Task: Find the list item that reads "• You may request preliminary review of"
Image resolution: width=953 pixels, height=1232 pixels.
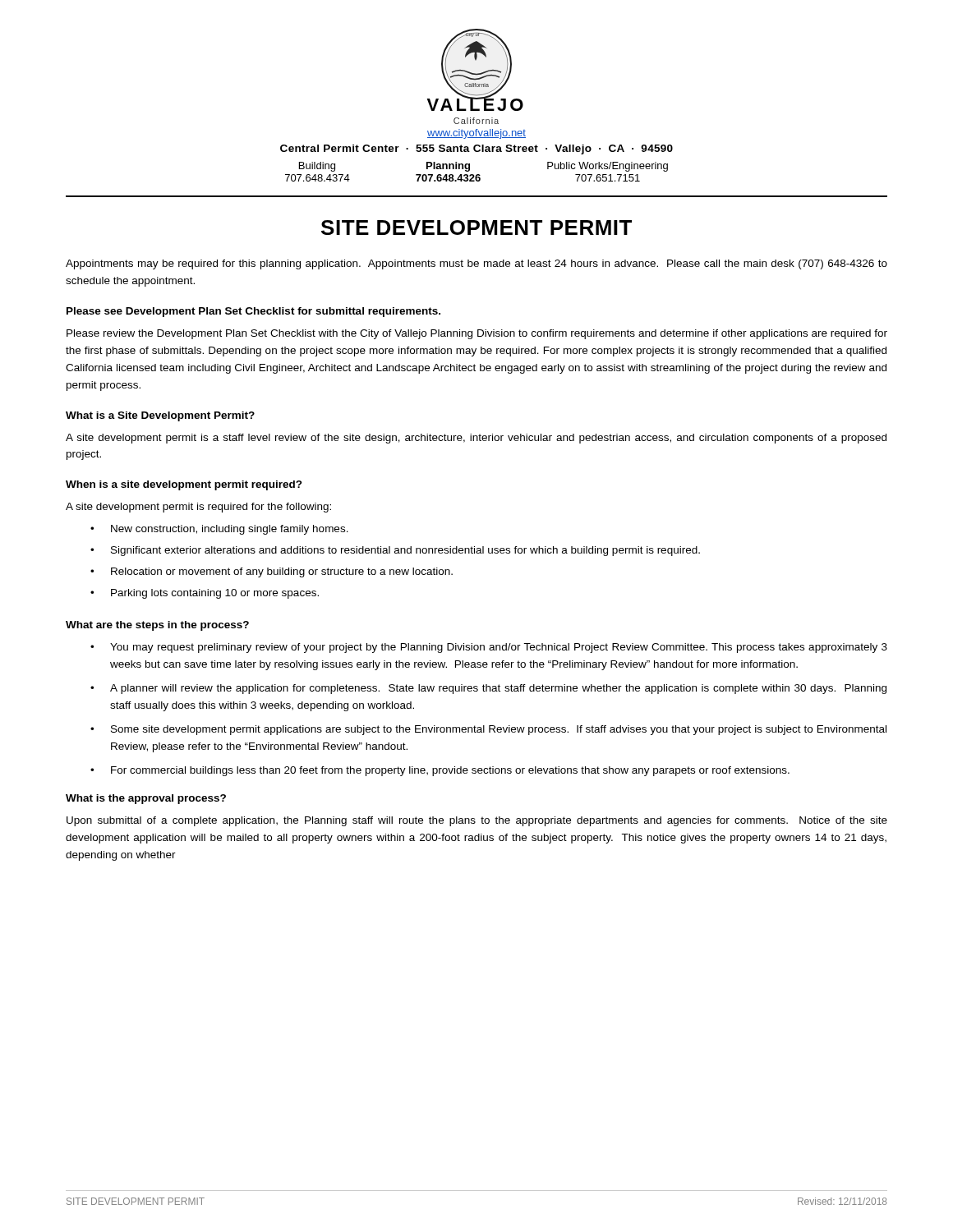Action: coord(489,656)
